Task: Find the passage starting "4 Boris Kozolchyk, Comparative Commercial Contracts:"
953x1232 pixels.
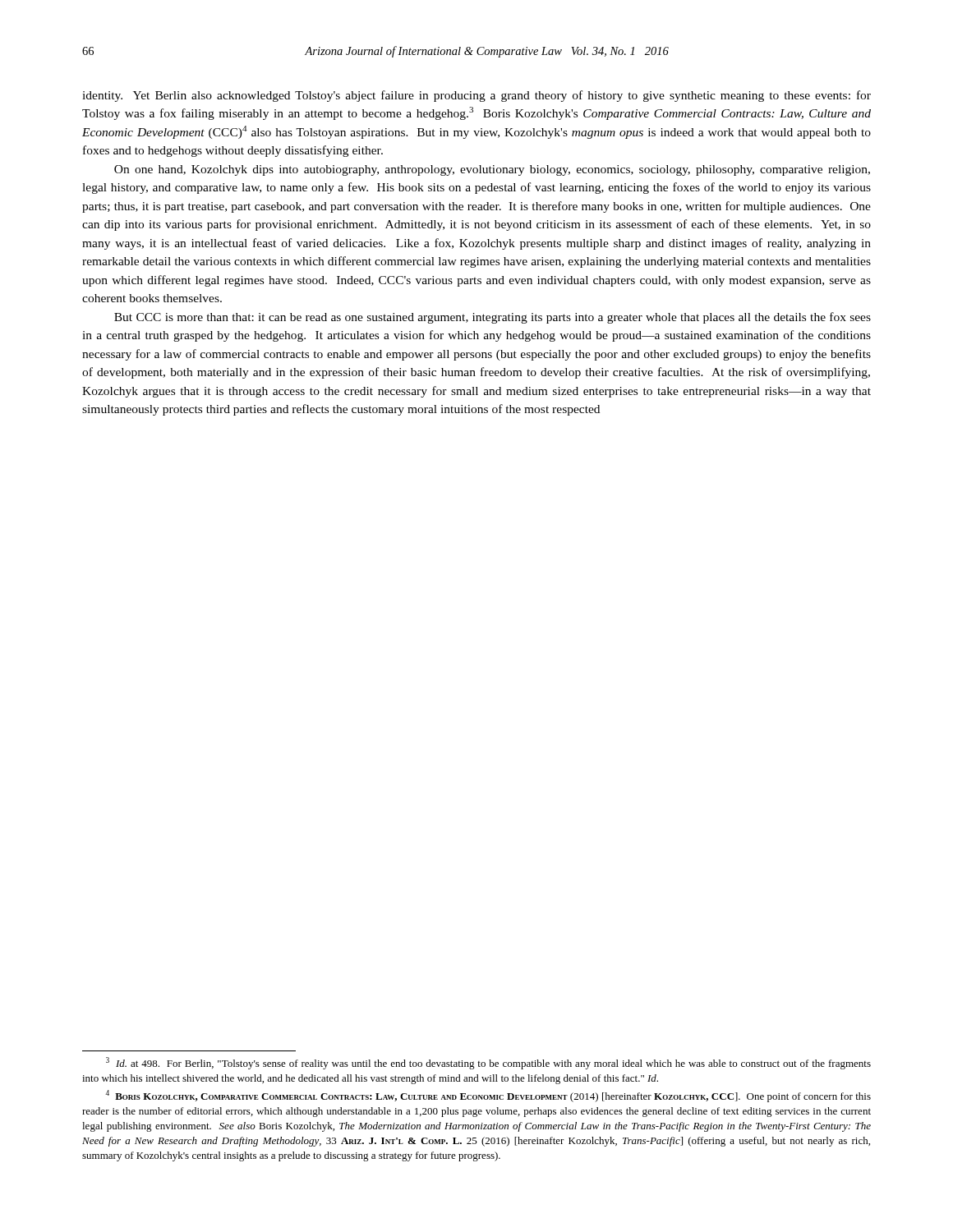Action: click(x=476, y=1125)
